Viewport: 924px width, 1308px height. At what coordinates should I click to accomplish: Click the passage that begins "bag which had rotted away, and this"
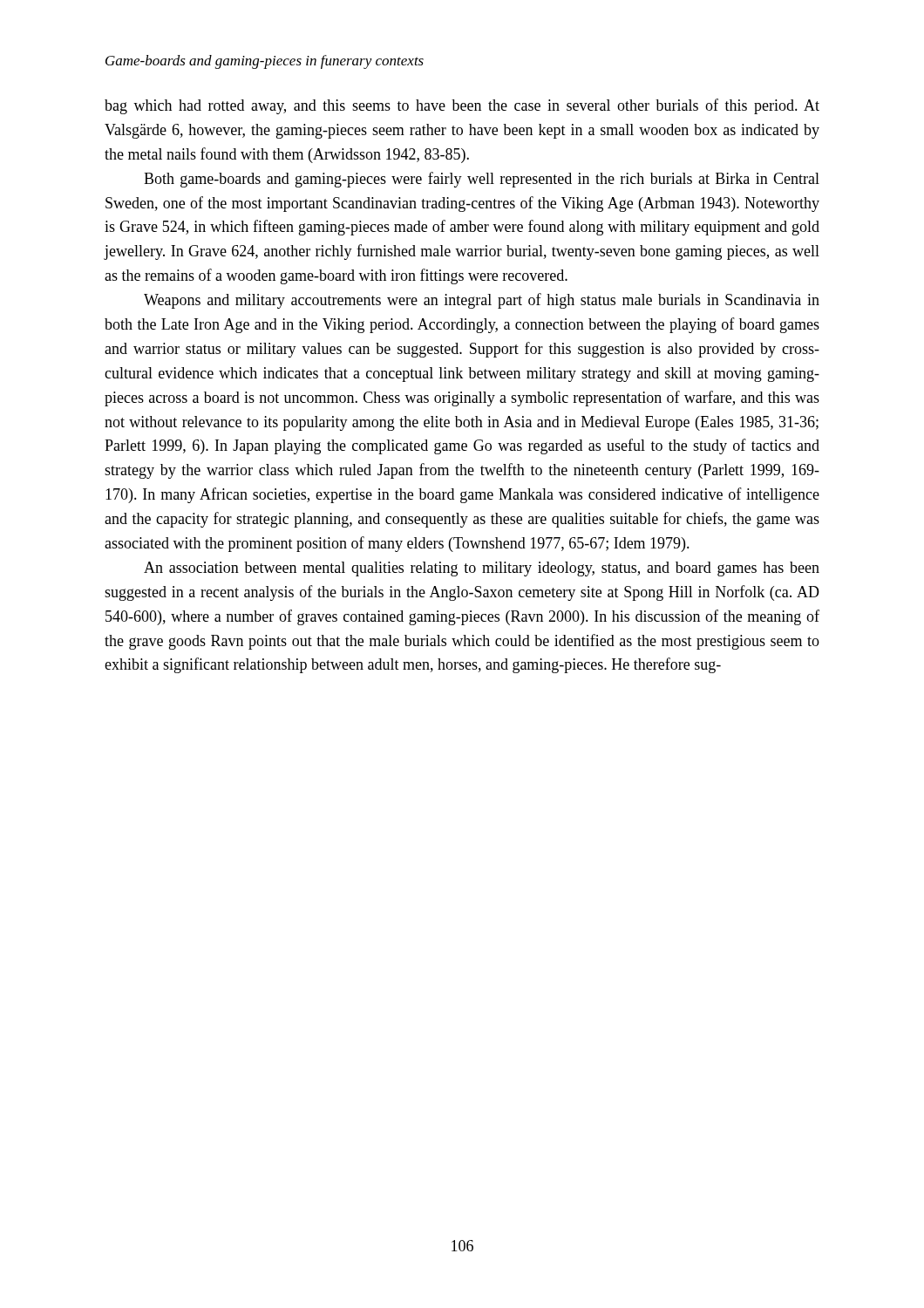(462, 131)
